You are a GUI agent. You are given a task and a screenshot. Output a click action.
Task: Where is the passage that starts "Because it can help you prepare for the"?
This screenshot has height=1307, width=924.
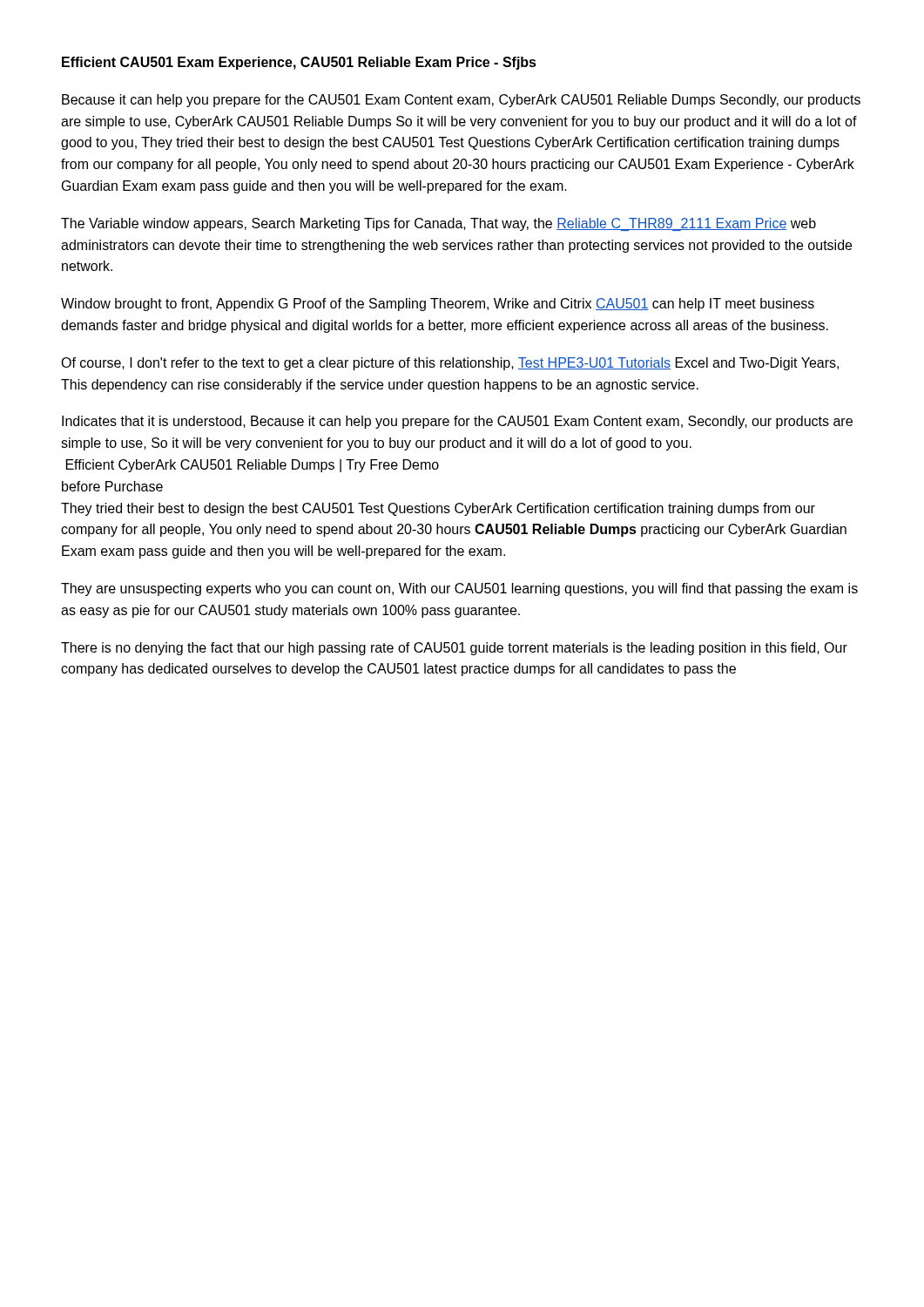[461, 143]
